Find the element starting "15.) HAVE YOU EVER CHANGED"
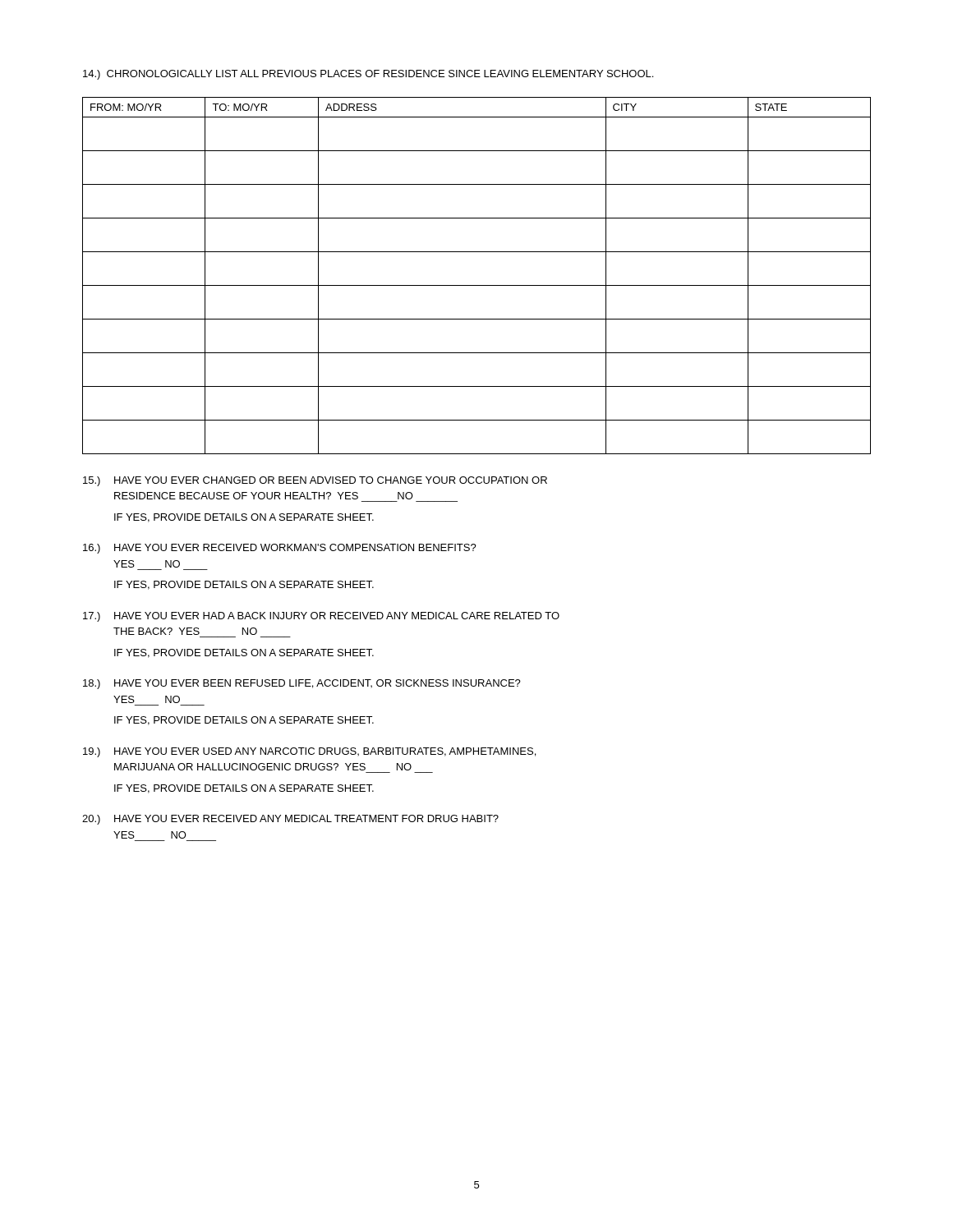Screen dimensions: 1232x953 click(x=315, y=481)
